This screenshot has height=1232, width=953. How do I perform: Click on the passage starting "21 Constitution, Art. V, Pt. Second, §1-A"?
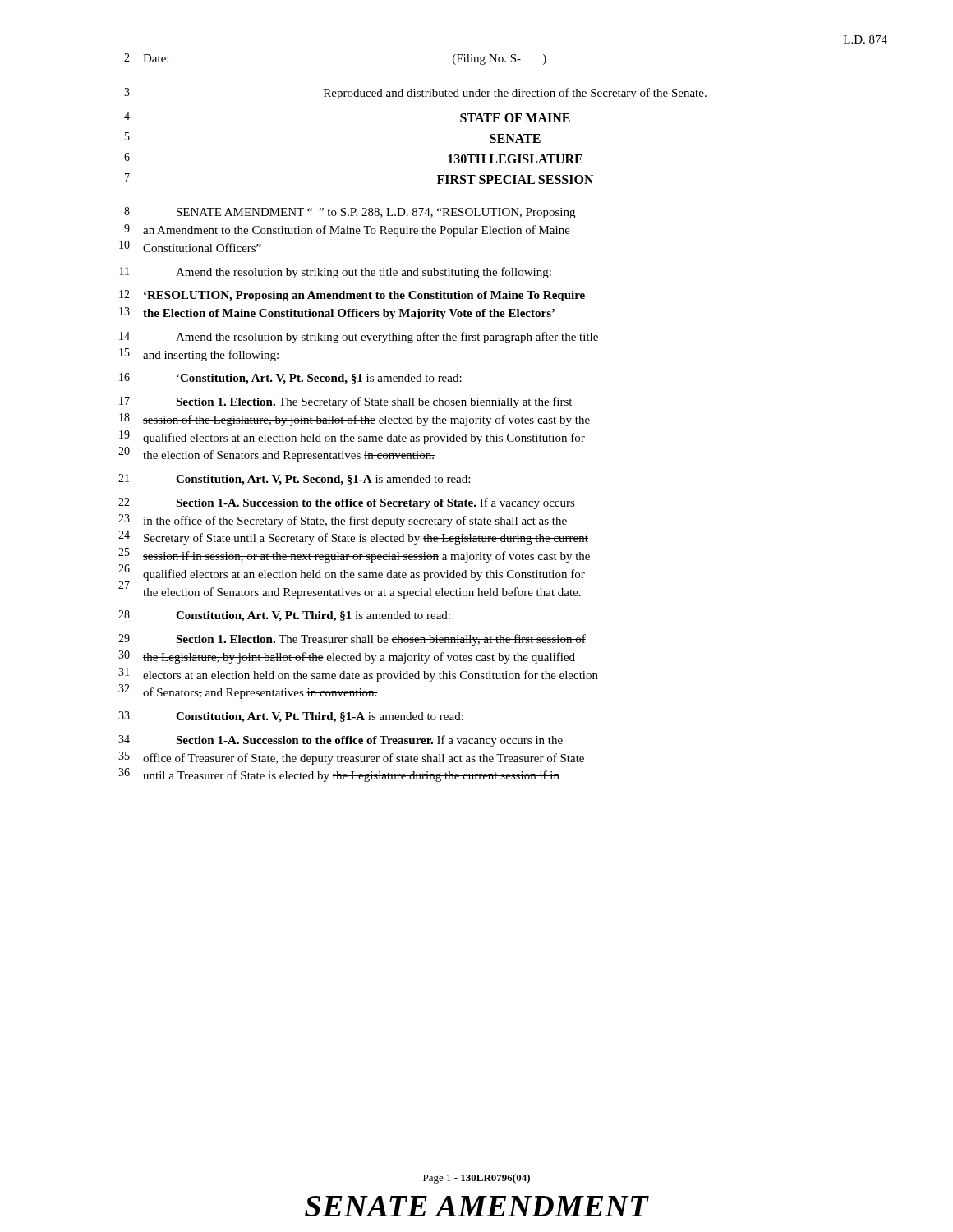point(294,480)
